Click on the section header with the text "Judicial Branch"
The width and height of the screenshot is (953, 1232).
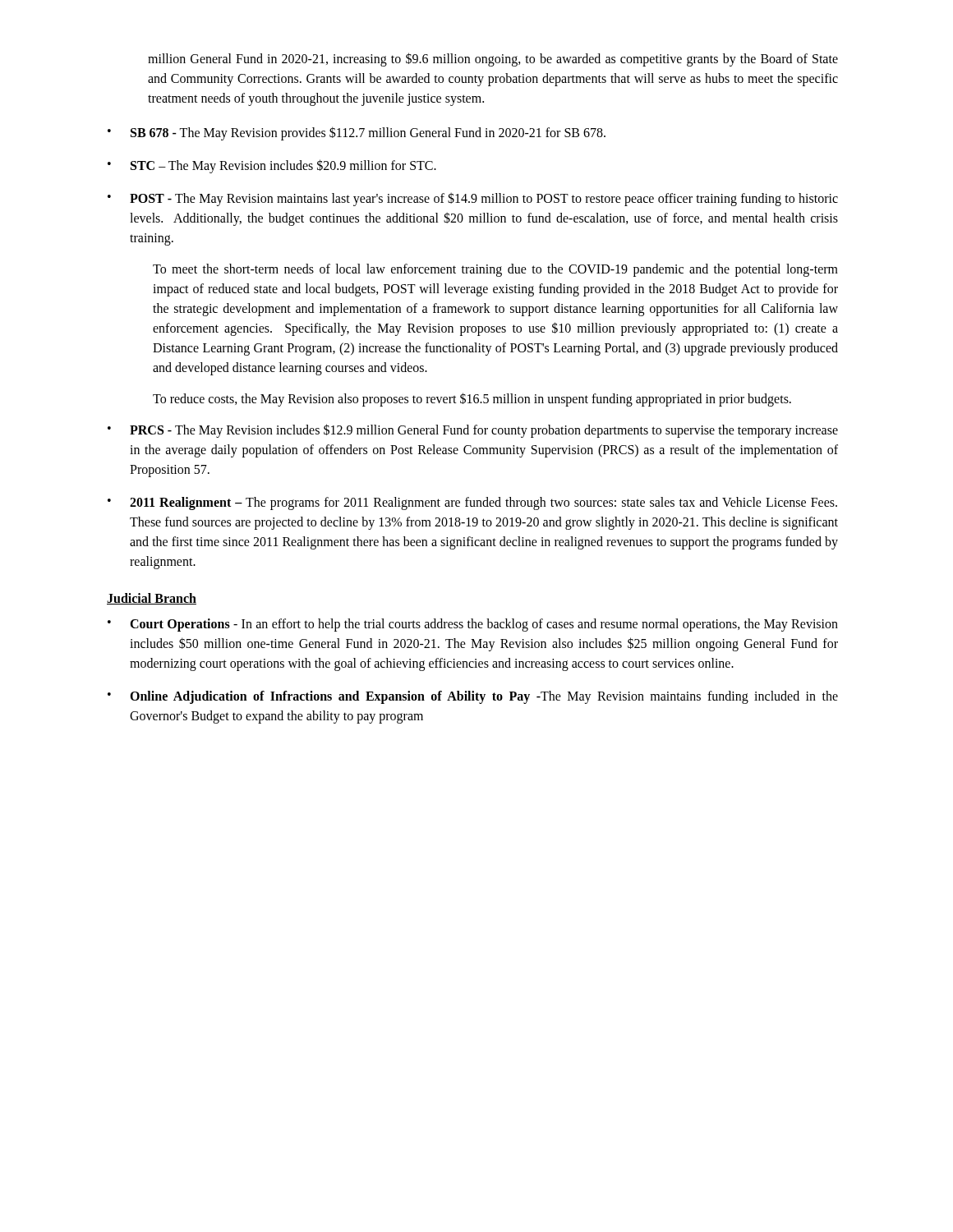tap(152, 598)
